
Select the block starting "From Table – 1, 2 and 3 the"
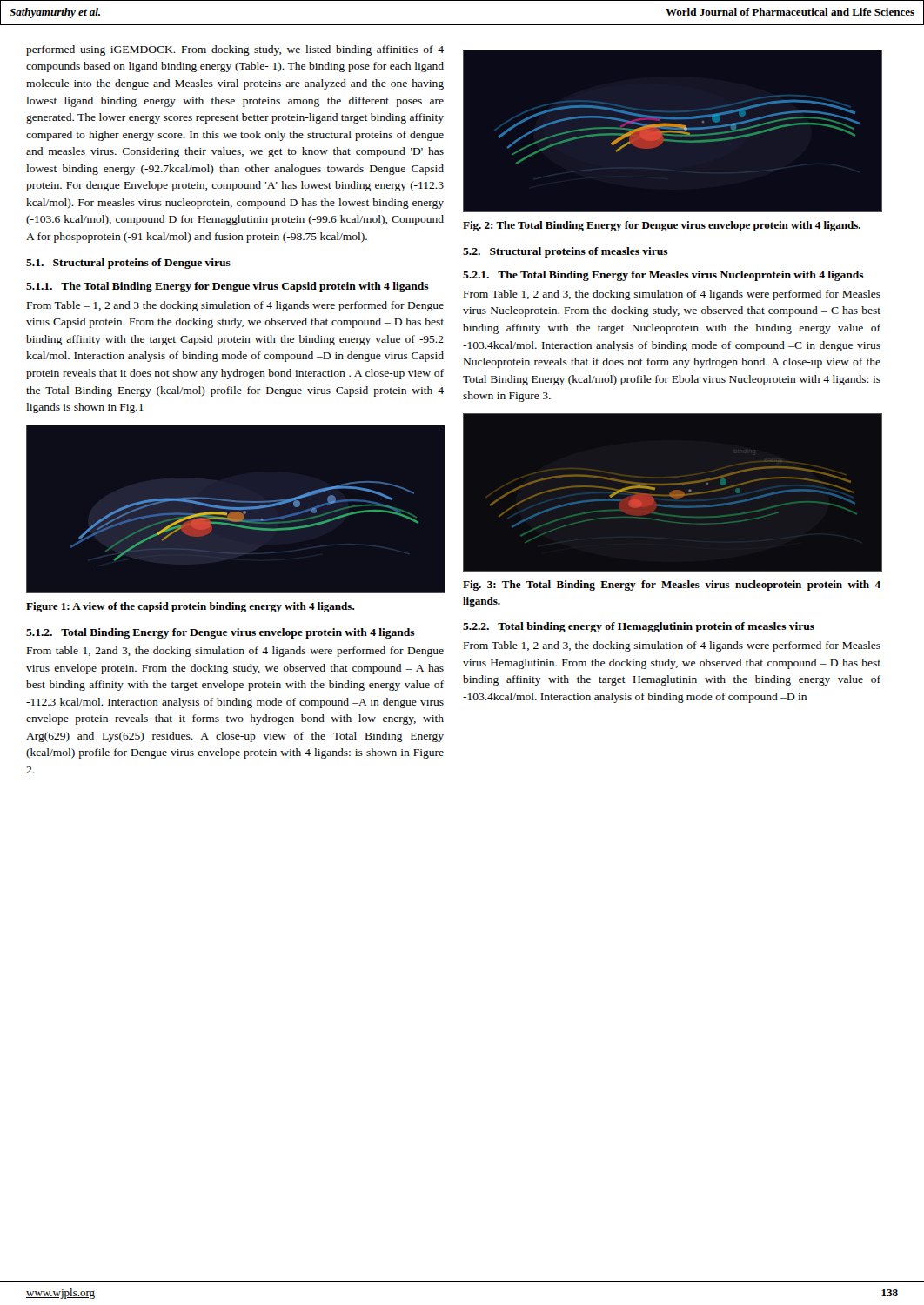point(235,356)
